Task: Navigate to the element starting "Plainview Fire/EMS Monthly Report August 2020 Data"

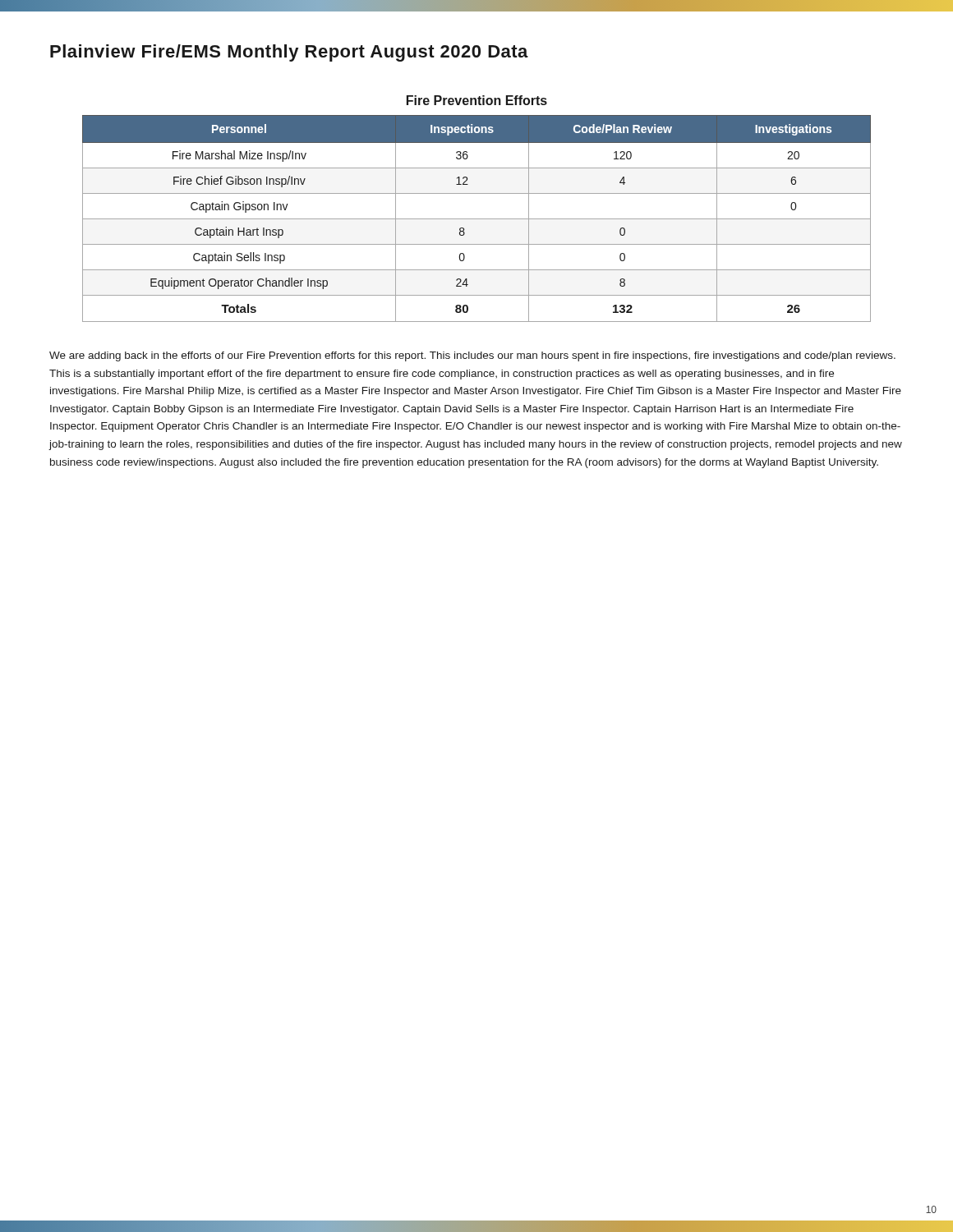Action: pos(476,52)
